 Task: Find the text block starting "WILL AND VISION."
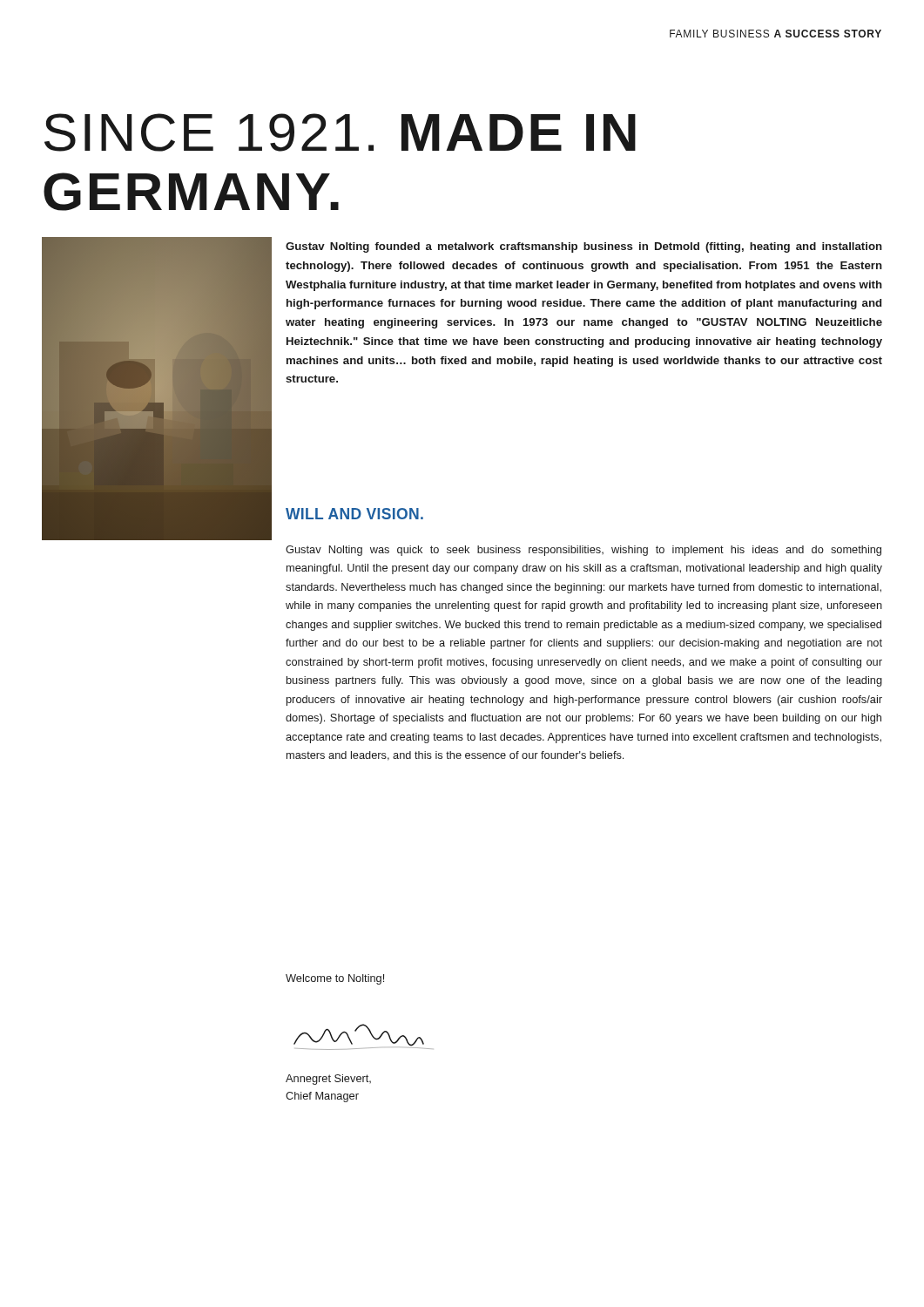(355, 514)
